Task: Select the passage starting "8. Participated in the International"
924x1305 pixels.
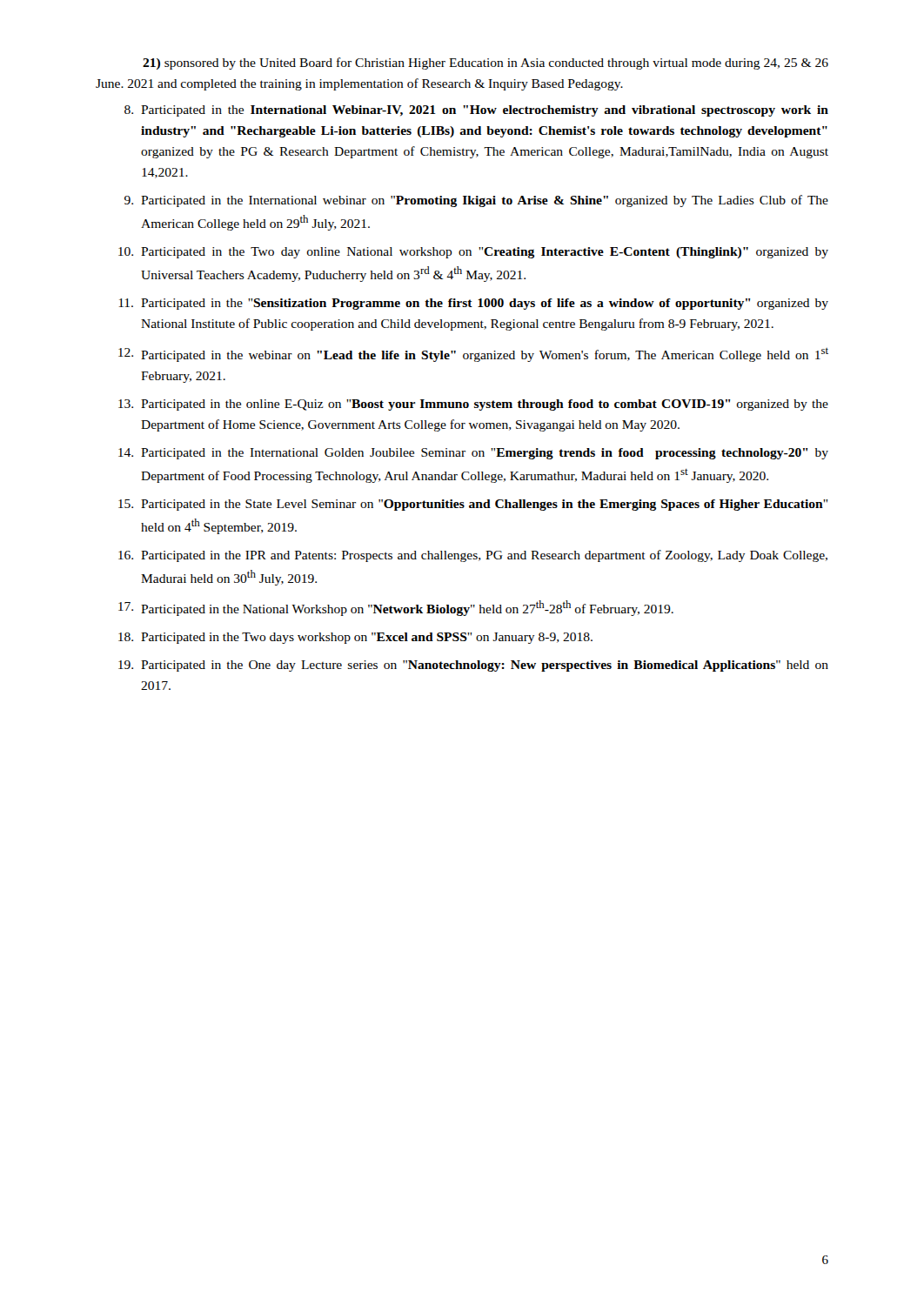Action: (x=462, y=141)
